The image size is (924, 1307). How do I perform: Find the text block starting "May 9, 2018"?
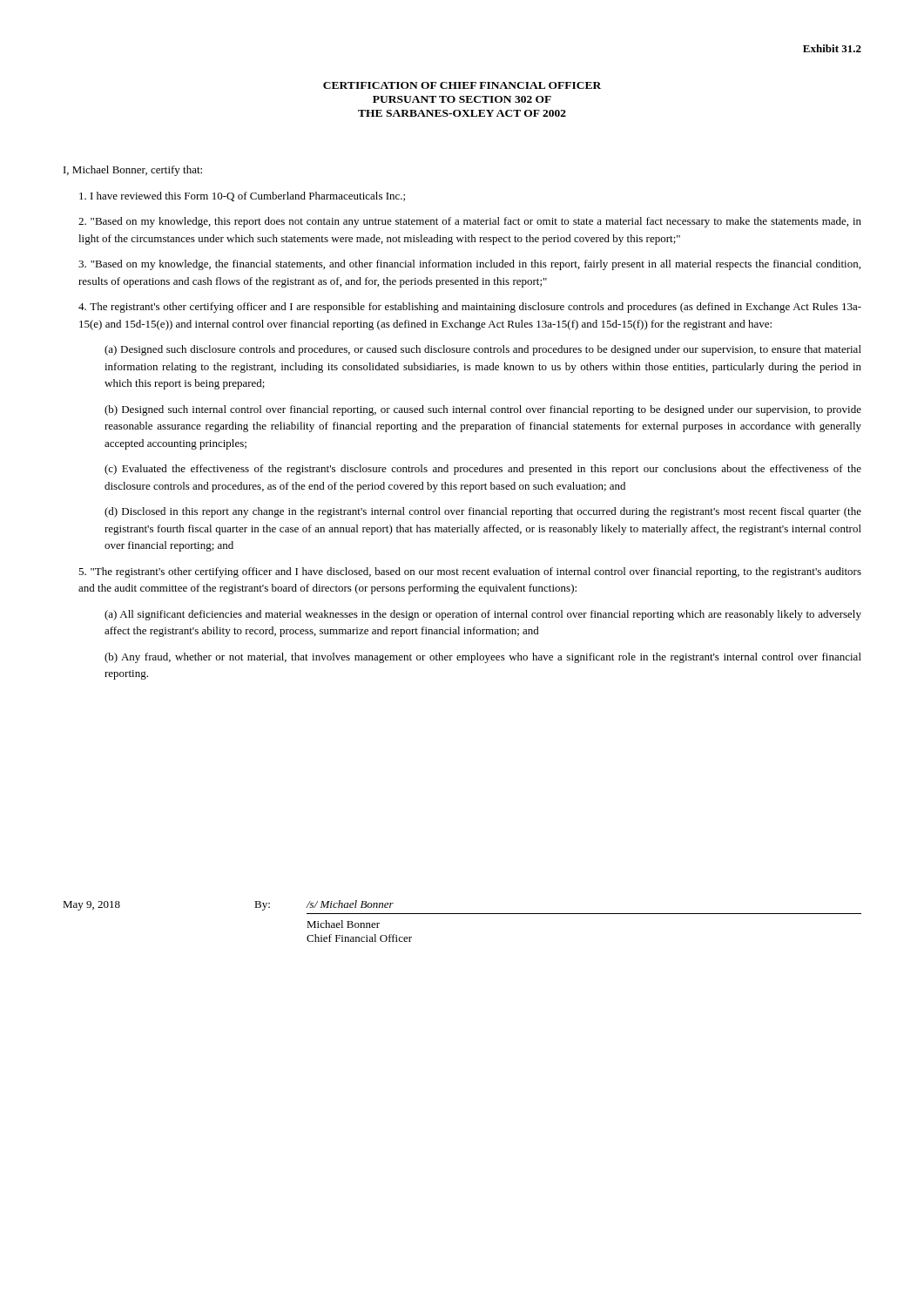click(x=462, y=921)
